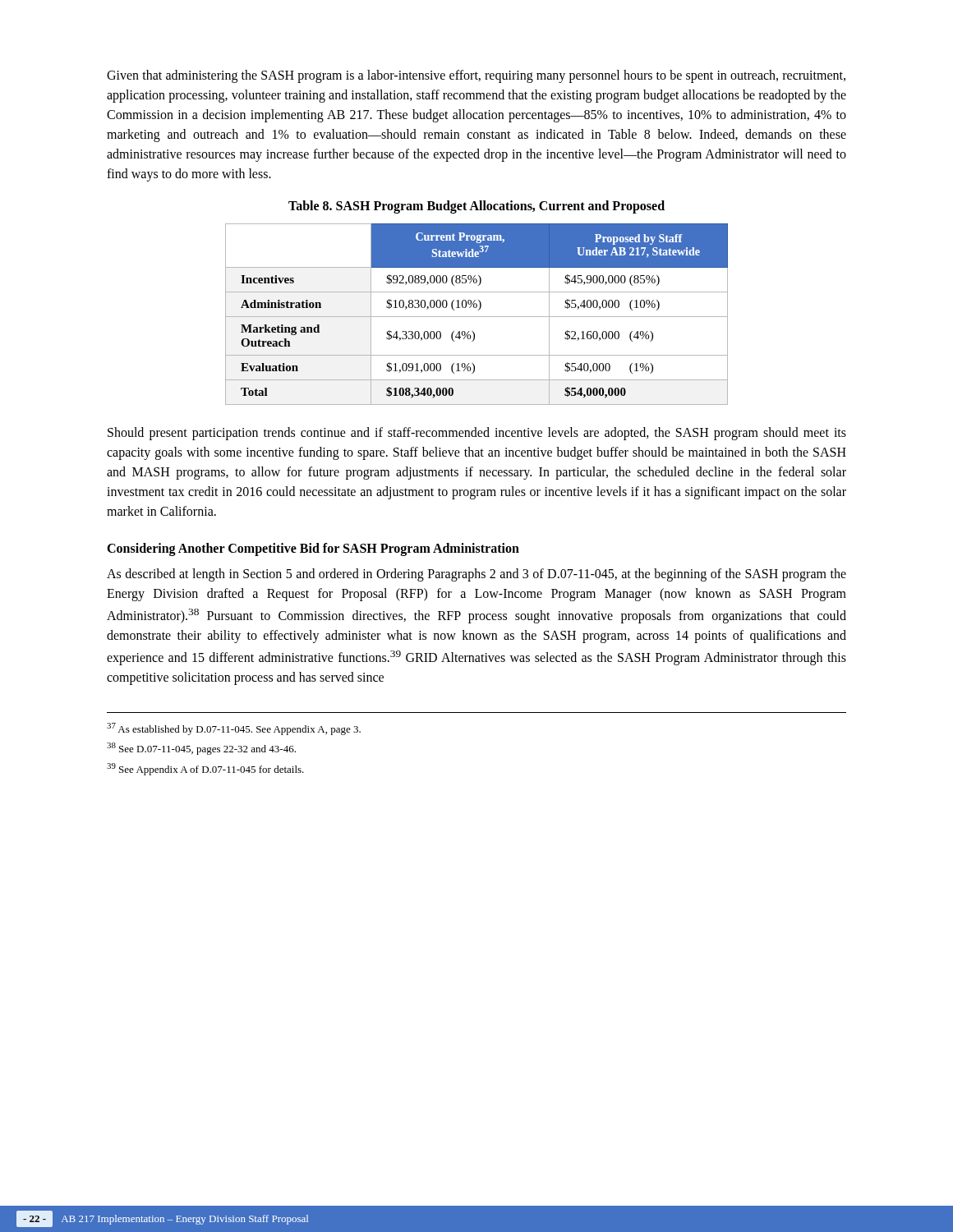The image size is (953, 1232).
Task: Point to the region starting "37 As established by D.07-11-045. See"
Action: coord(234,729)
